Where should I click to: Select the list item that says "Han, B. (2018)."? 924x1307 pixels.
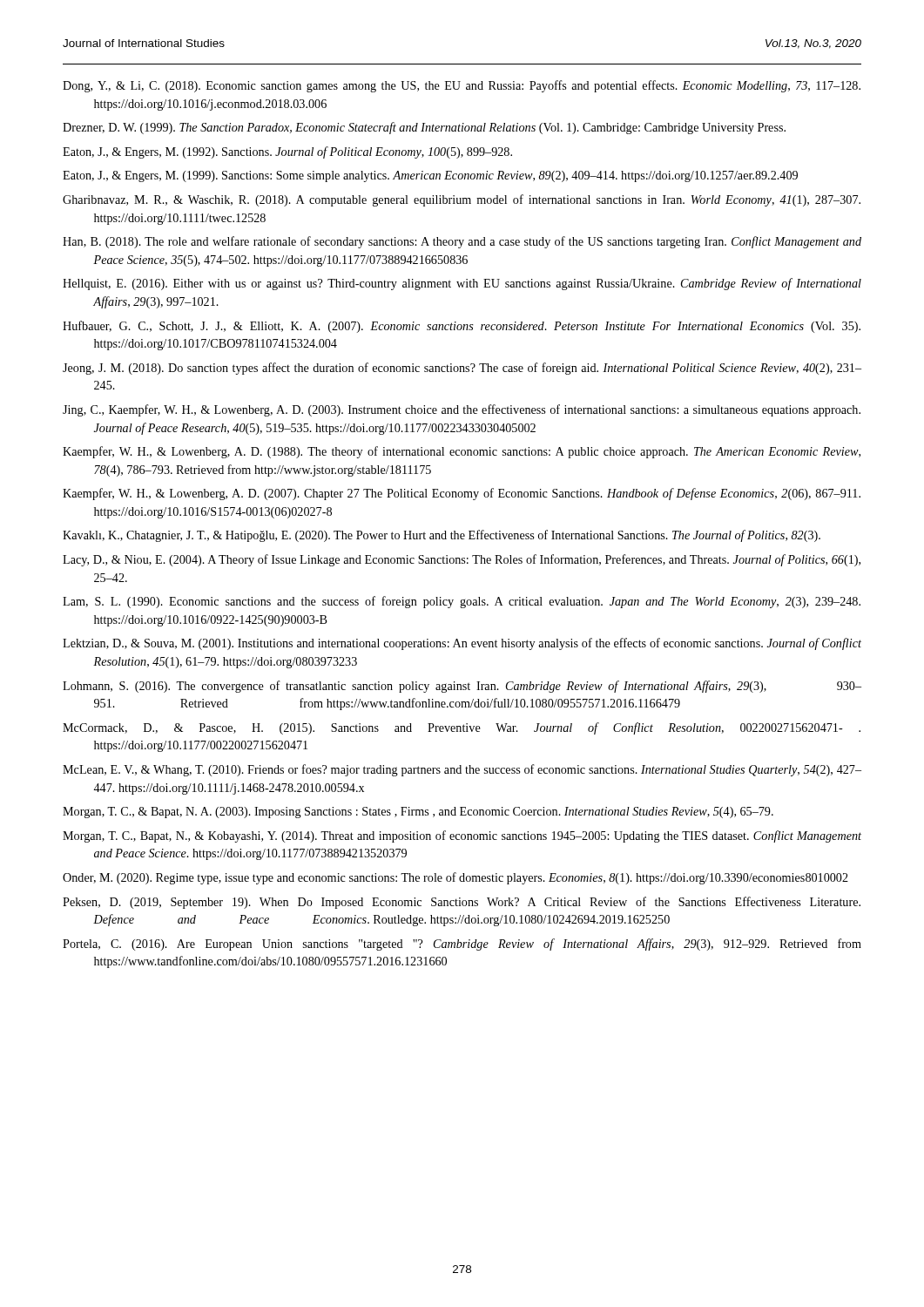pyautogui.click(x=462, y=250)
